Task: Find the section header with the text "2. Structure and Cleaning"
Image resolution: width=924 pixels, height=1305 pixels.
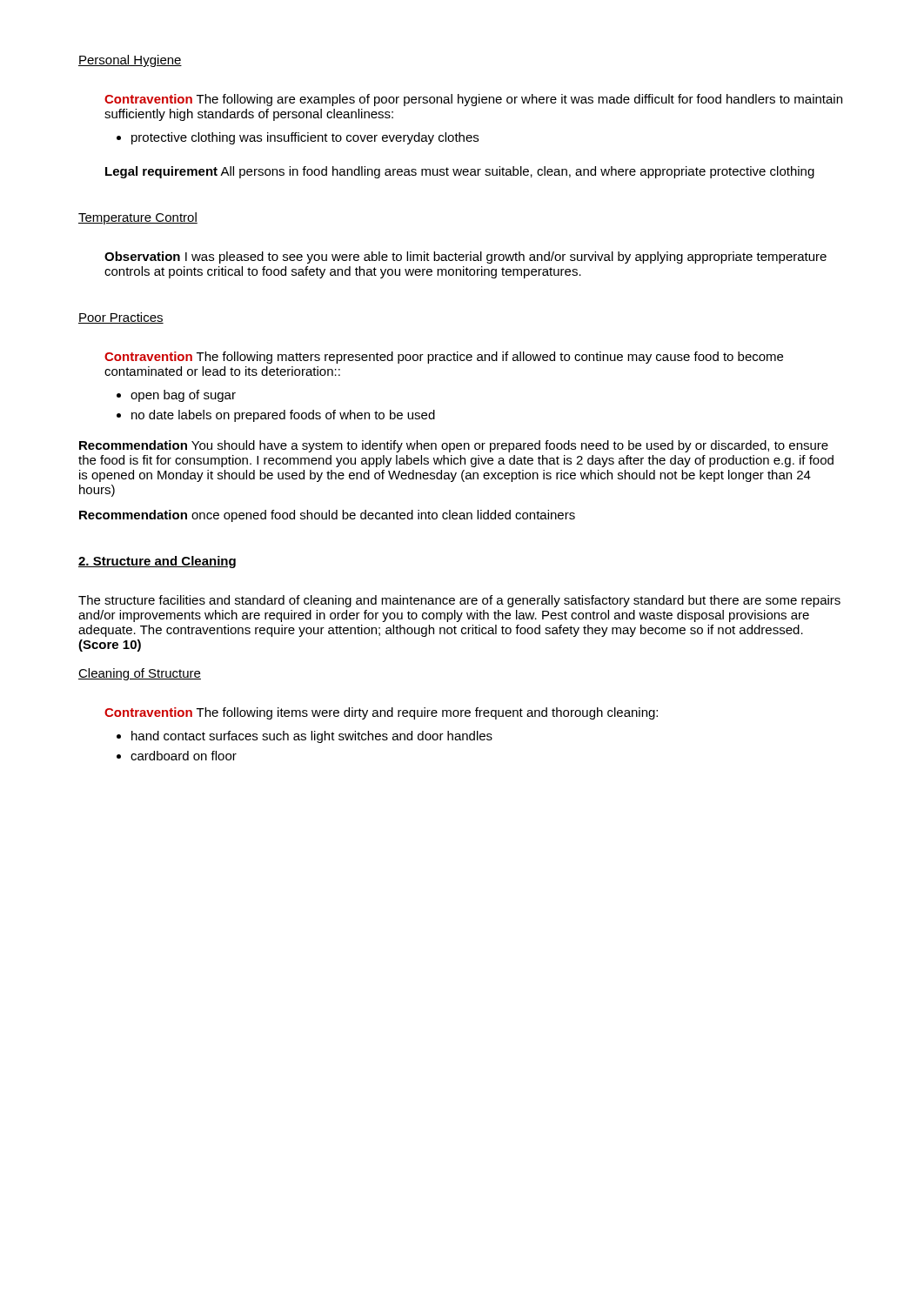Action: [x=157, y=561]
